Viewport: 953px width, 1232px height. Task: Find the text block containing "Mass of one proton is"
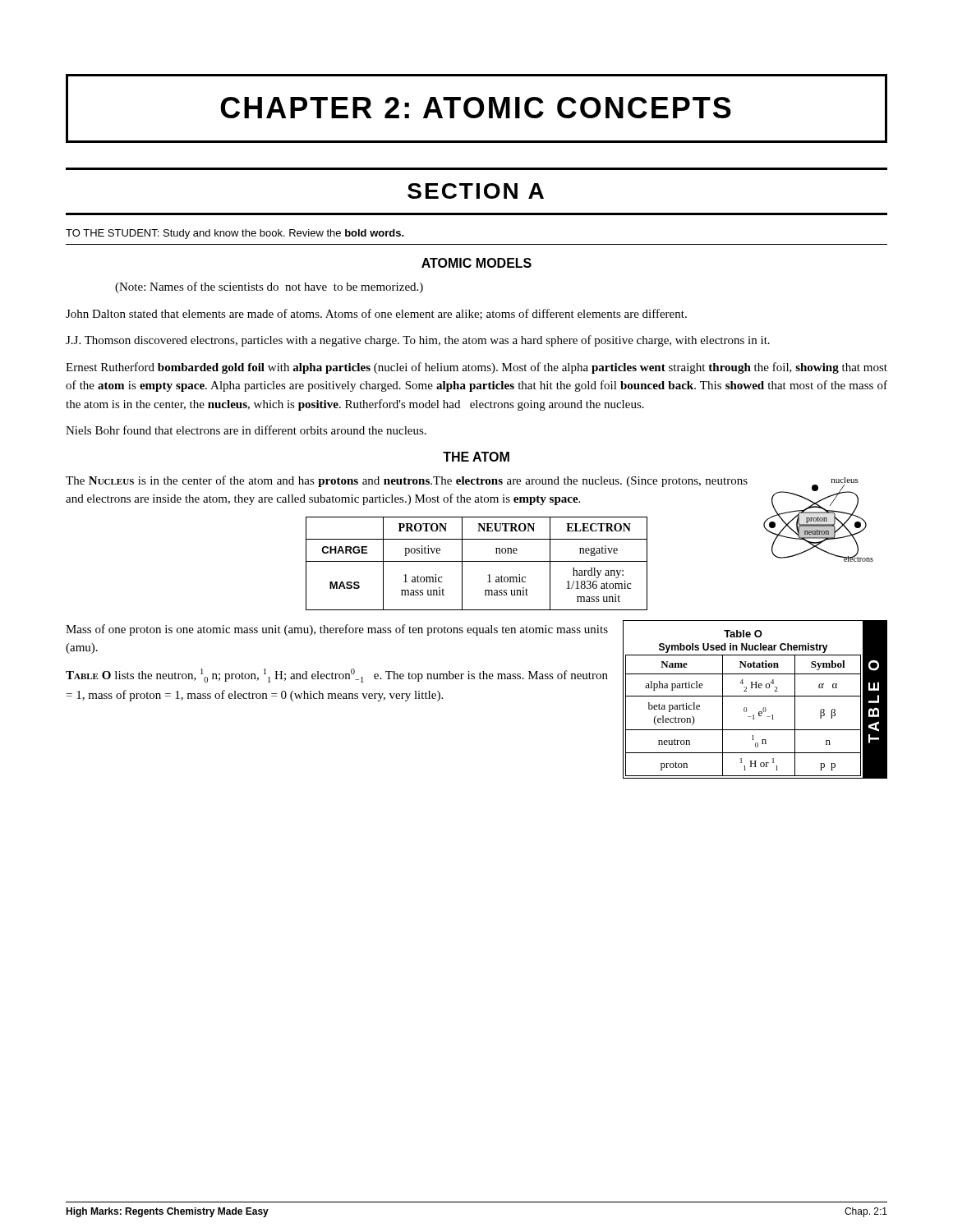click(337, 638)
